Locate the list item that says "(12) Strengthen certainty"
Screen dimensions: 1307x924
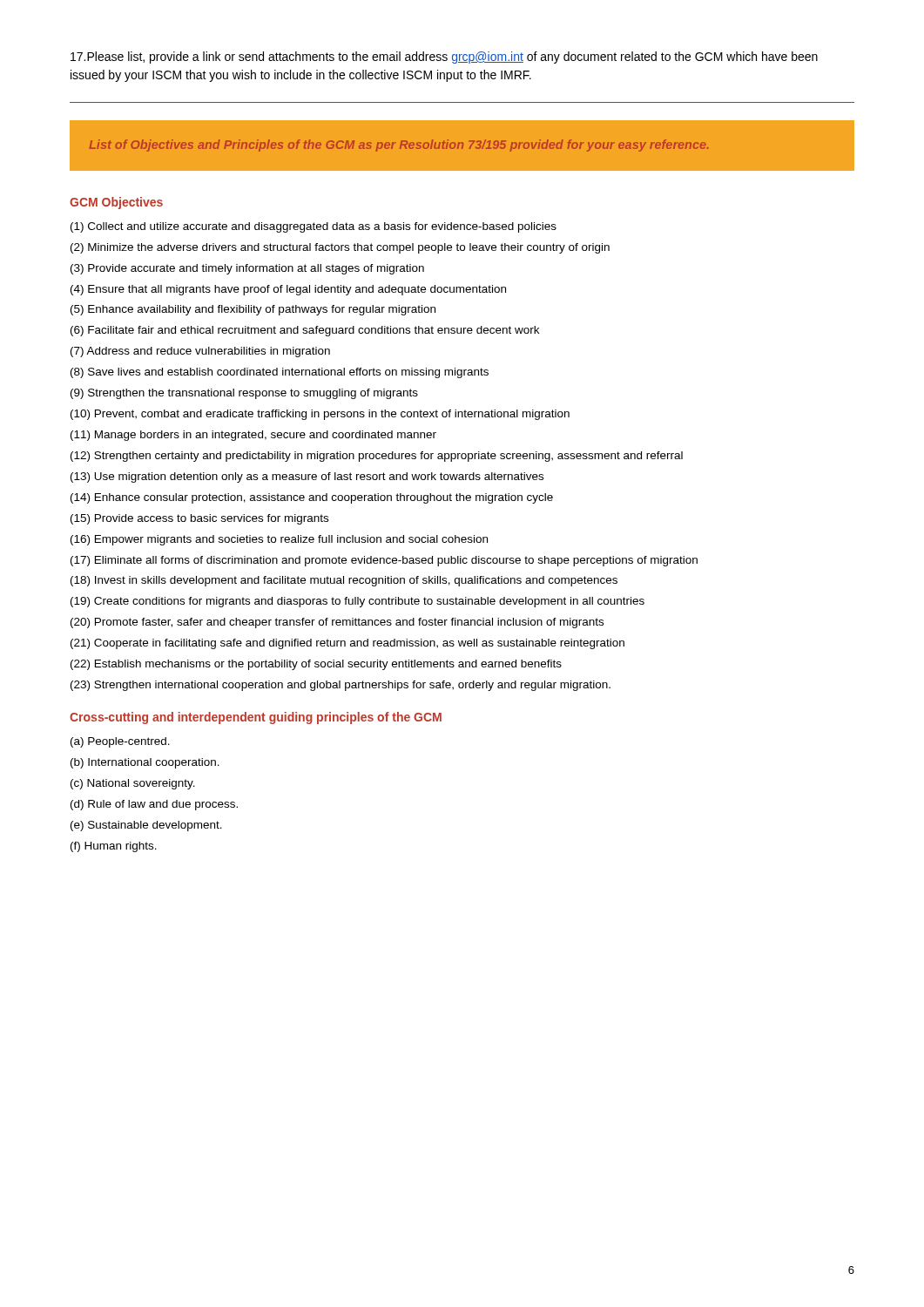pos(376,455)
